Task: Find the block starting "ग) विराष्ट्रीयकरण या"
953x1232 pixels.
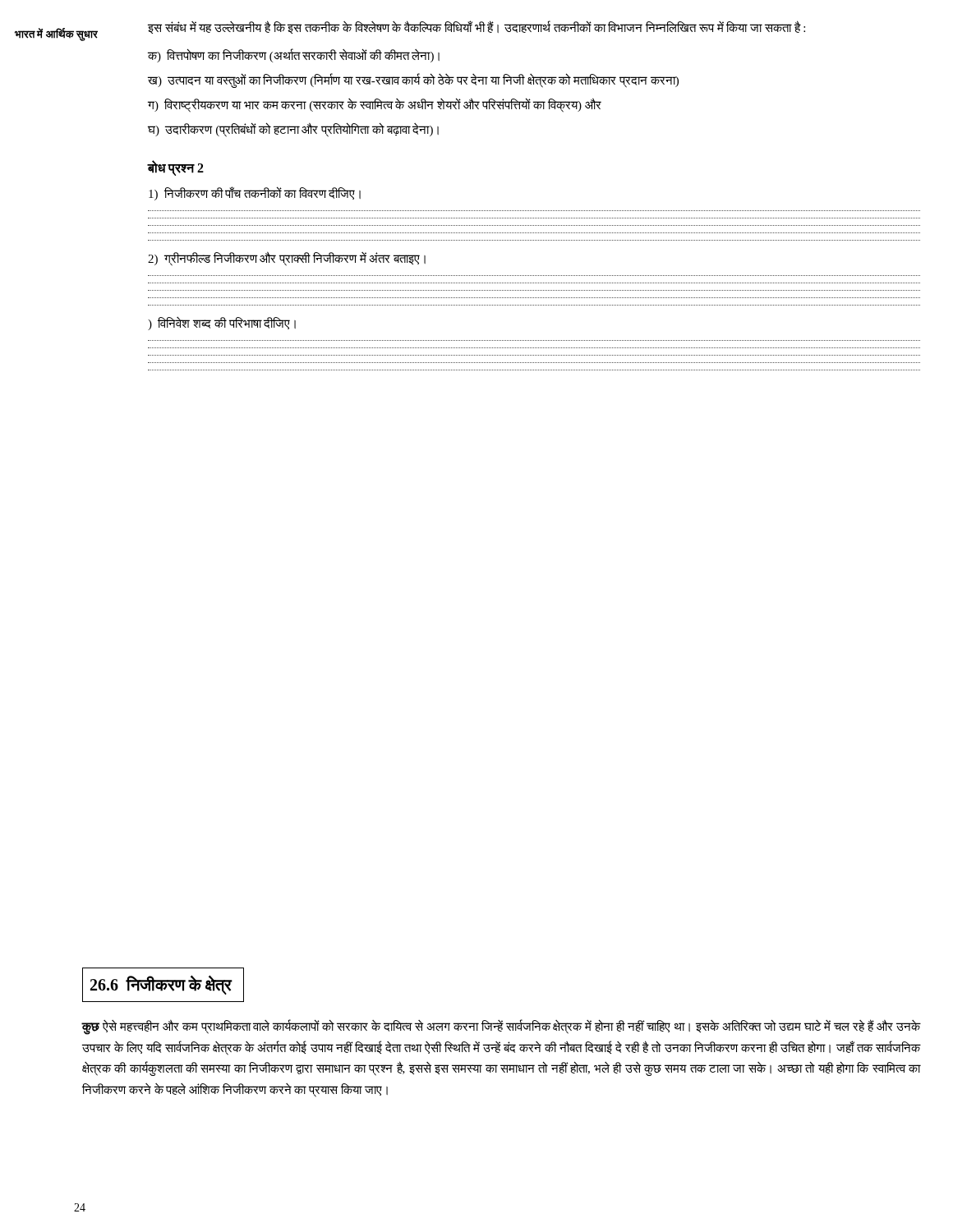Action: pos(375,105)
